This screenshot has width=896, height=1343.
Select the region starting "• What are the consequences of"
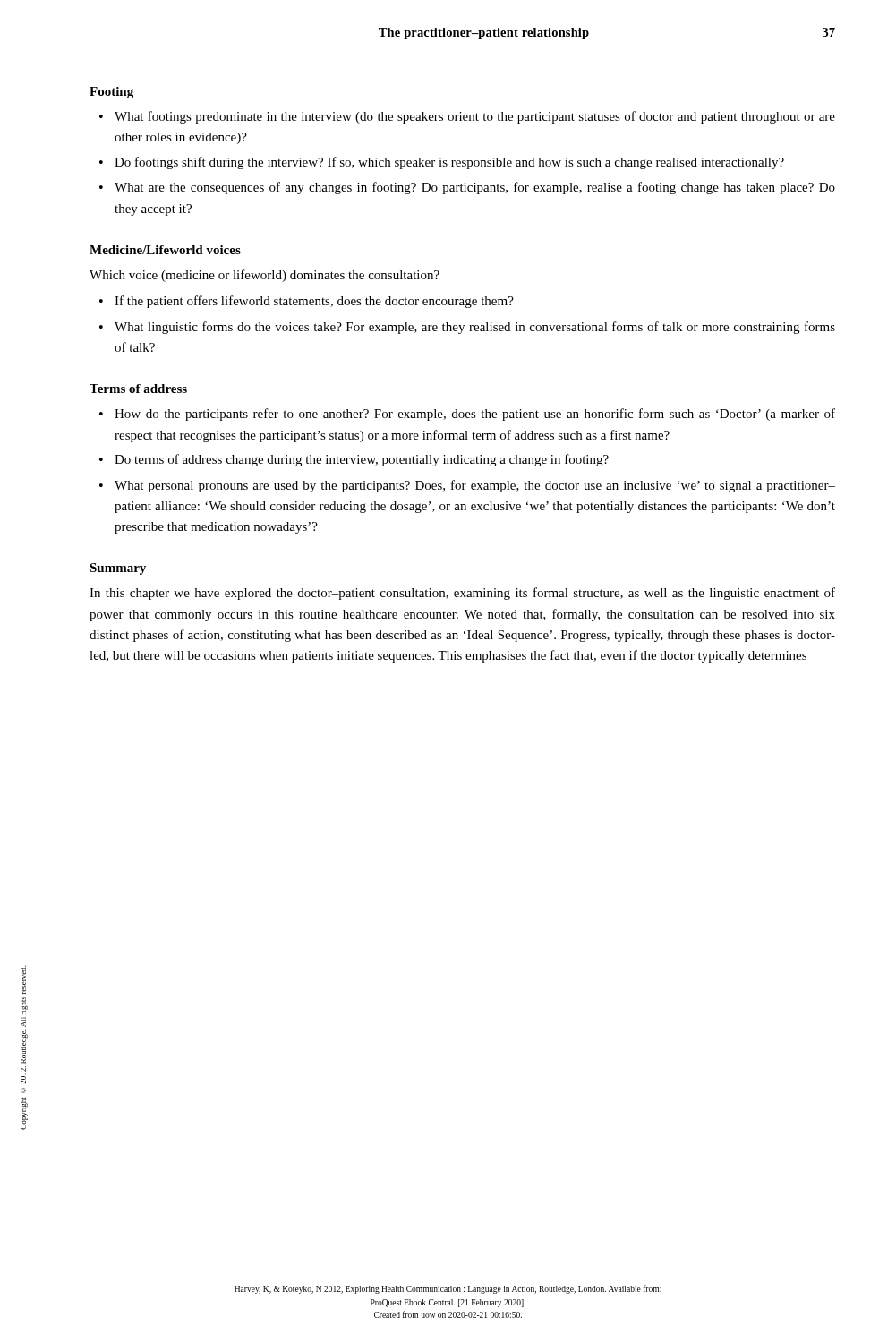point(467,198)
